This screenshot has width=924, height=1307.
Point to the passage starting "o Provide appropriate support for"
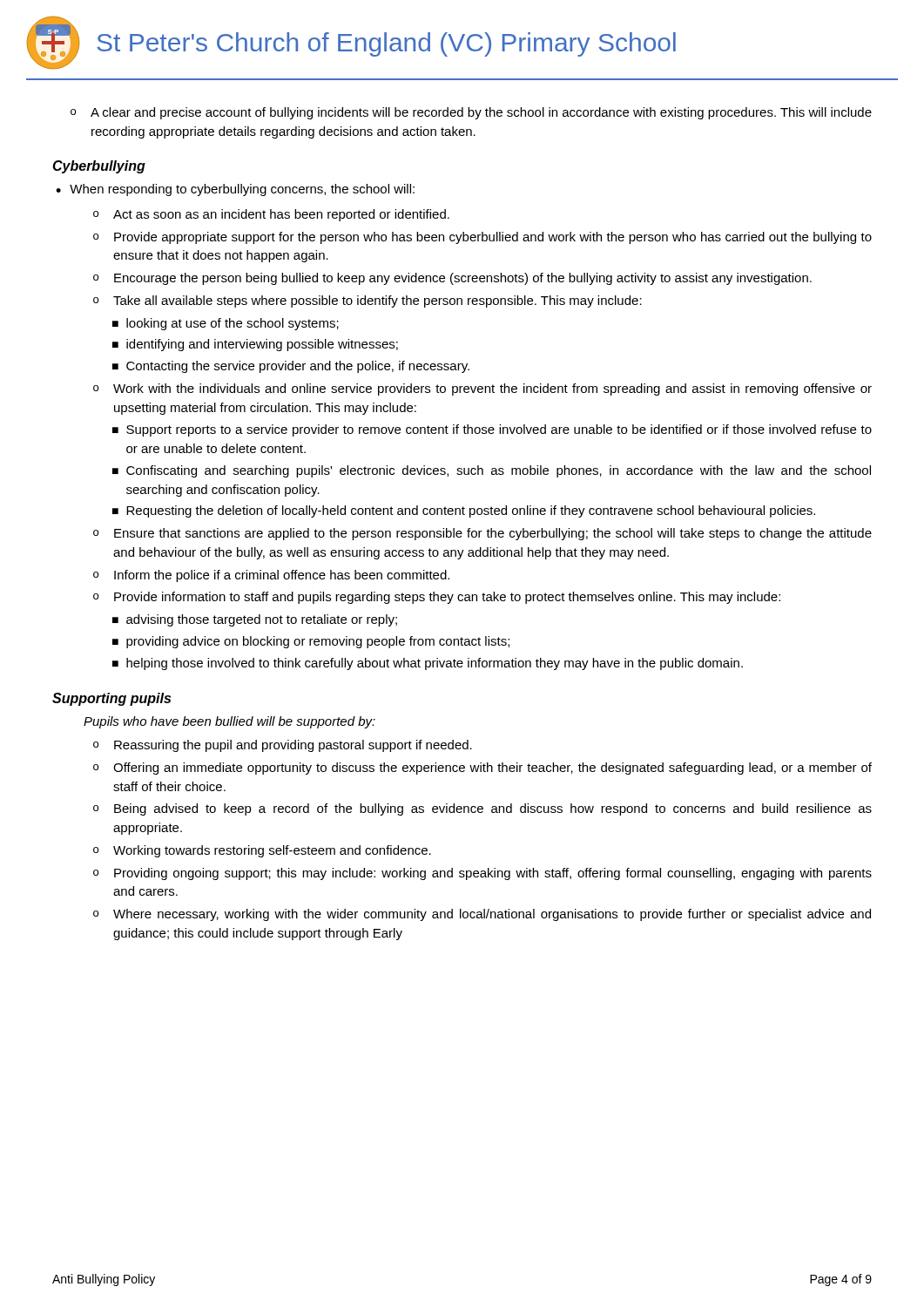pyautogui.click(x=478, y=246)
